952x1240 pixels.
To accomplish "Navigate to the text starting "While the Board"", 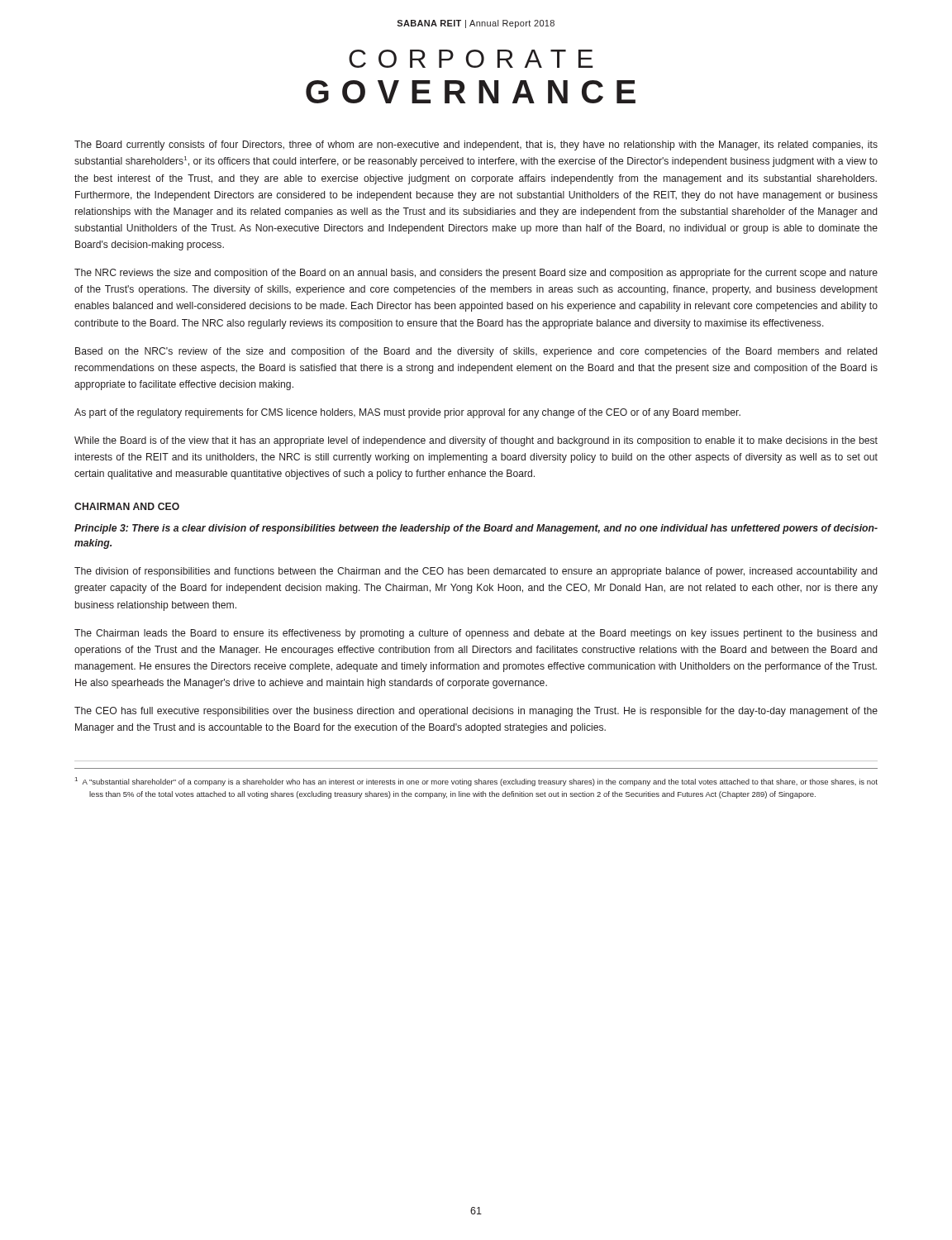I will click(476, 457).
